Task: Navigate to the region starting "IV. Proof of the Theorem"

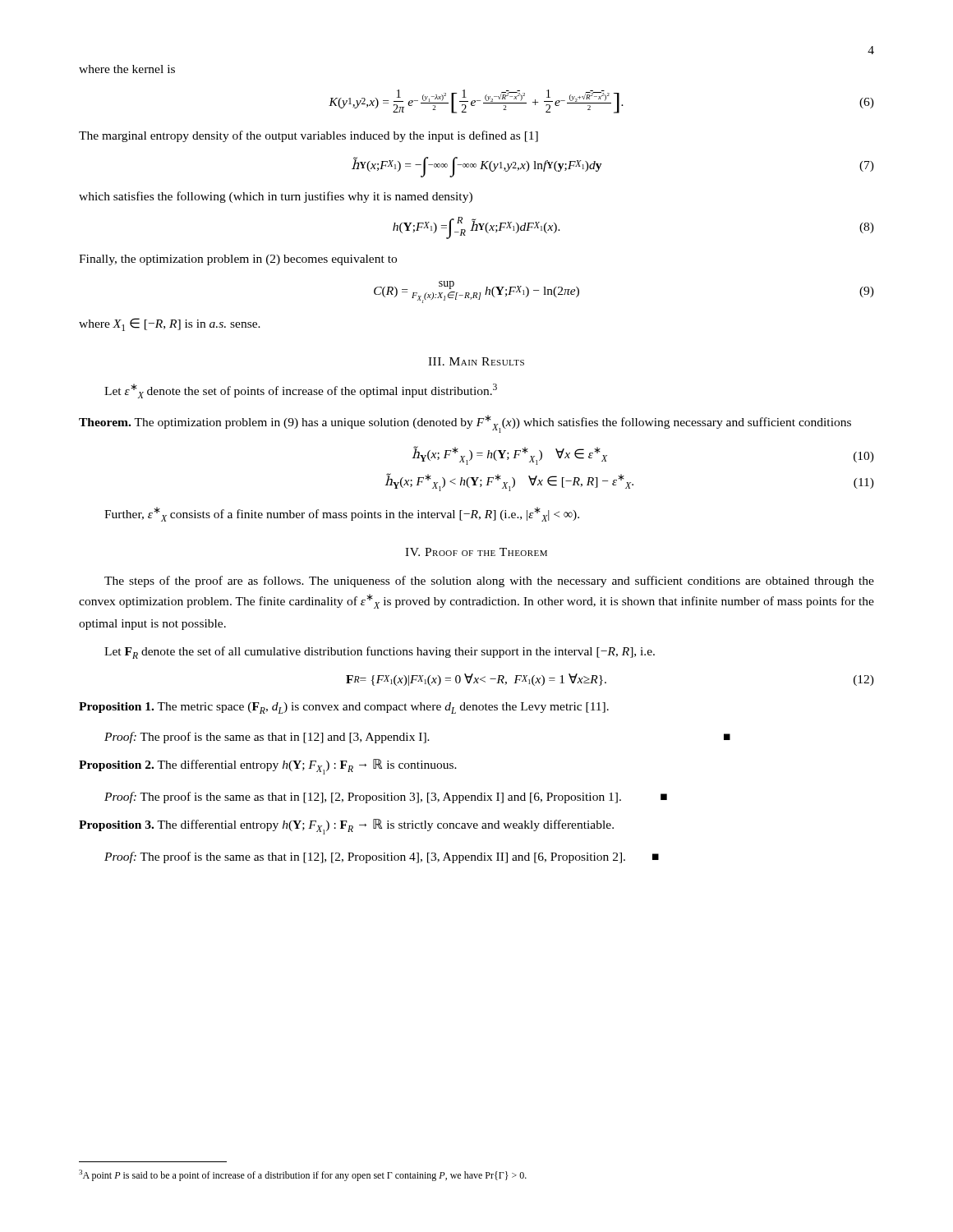Action: [476, 551]
